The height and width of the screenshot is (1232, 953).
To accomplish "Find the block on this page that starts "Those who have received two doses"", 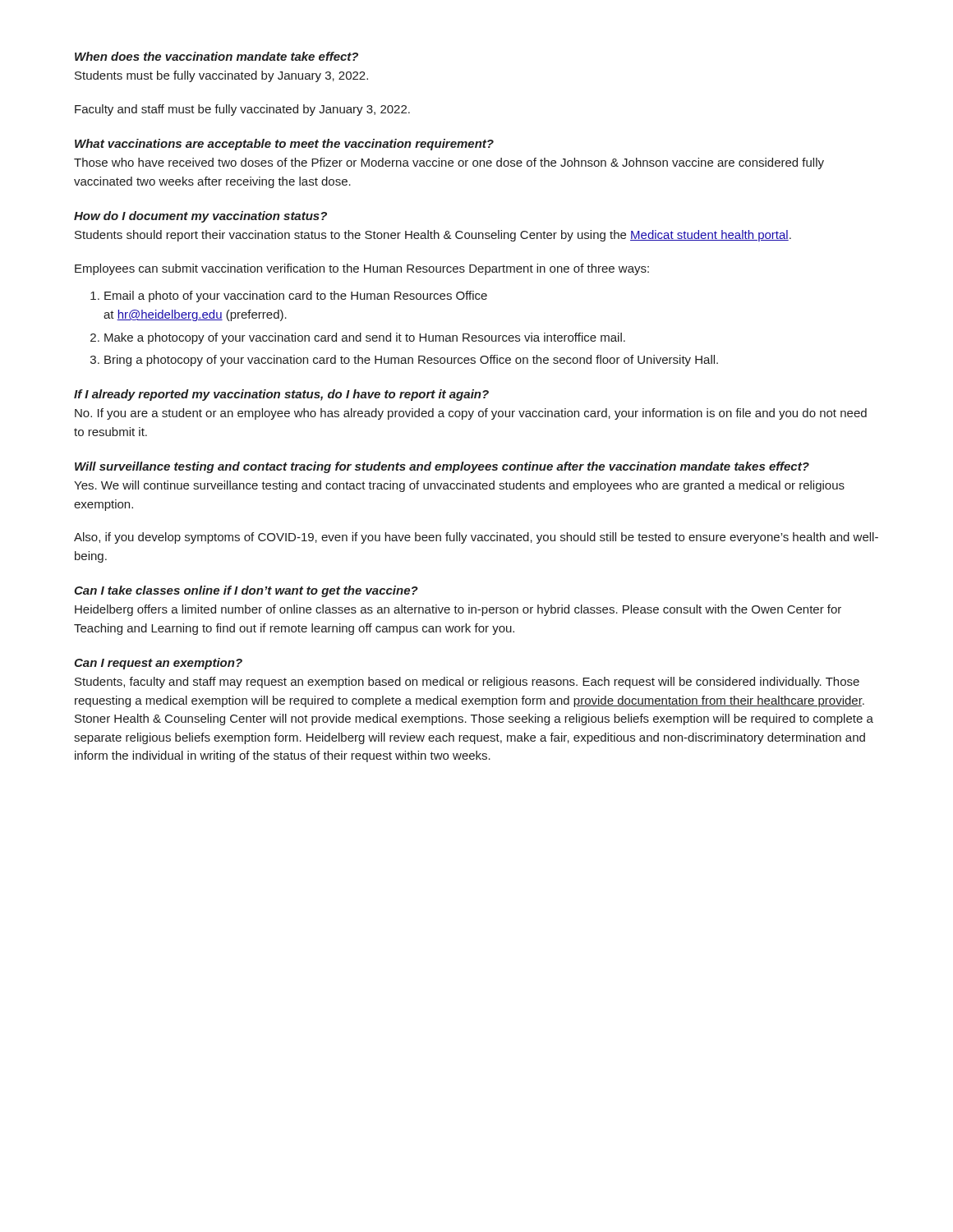I will pos(449,171).
